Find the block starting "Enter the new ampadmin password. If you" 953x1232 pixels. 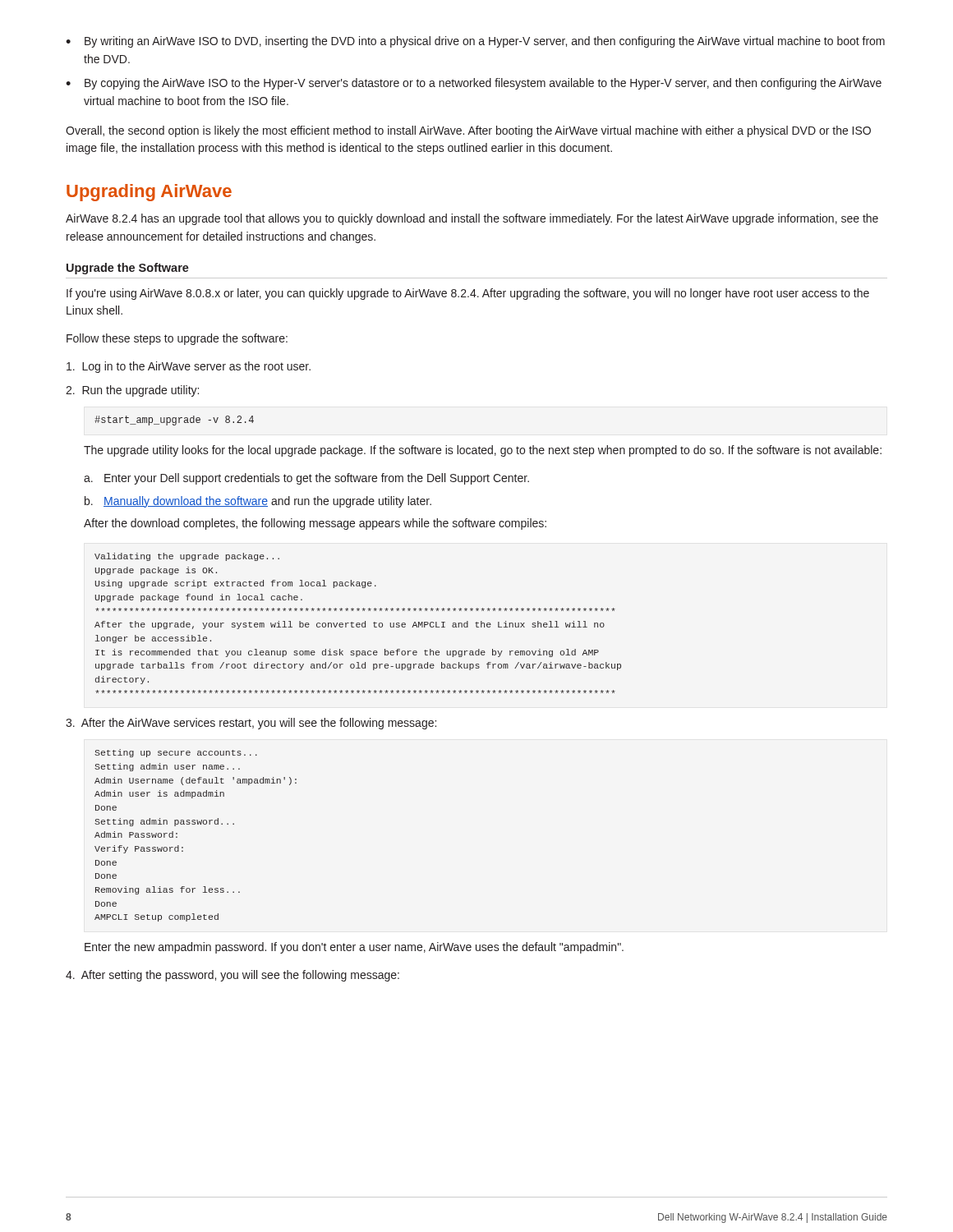coord(354,947)
